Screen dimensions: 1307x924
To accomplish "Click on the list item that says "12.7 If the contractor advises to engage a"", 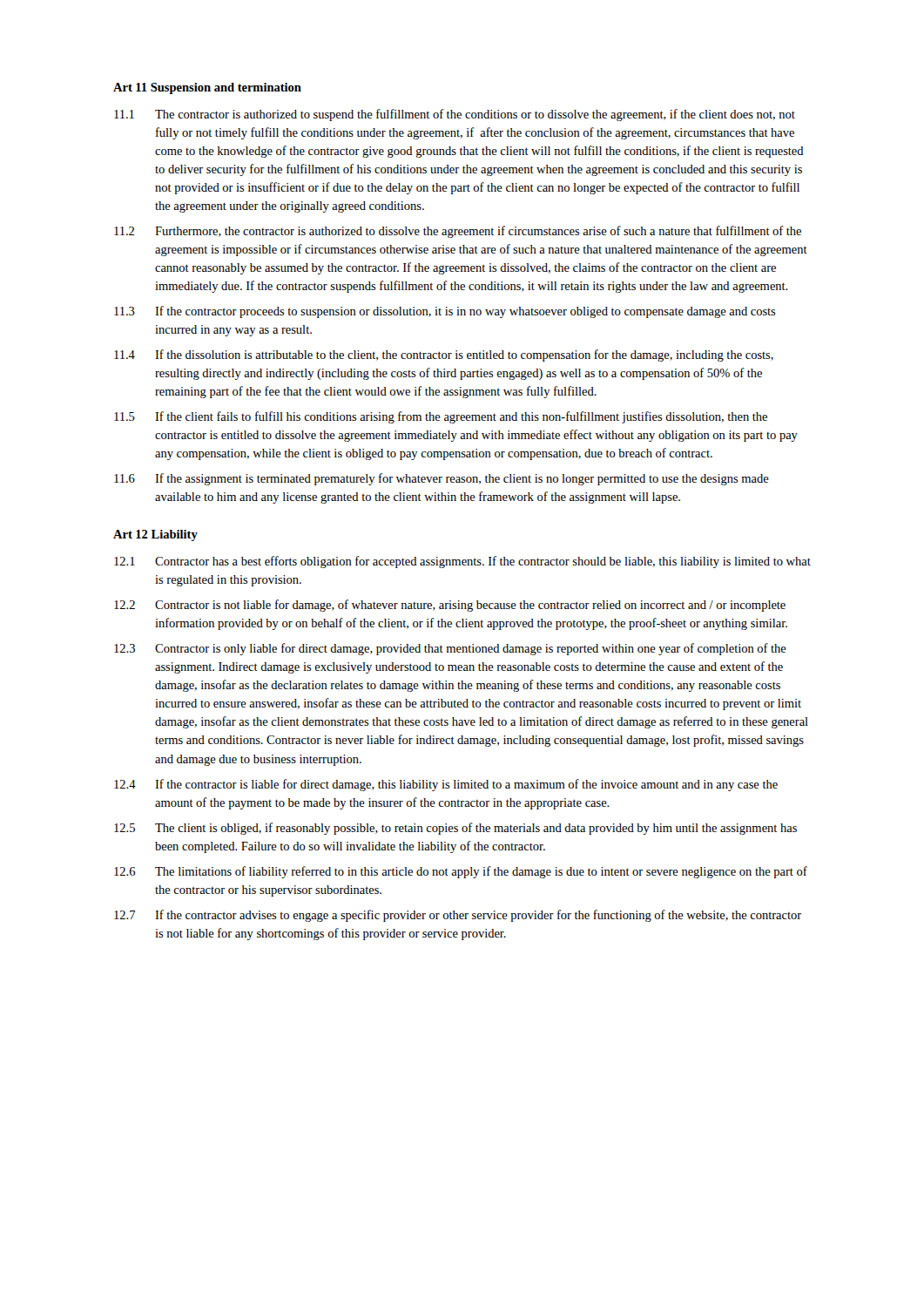I will point(462,924).
